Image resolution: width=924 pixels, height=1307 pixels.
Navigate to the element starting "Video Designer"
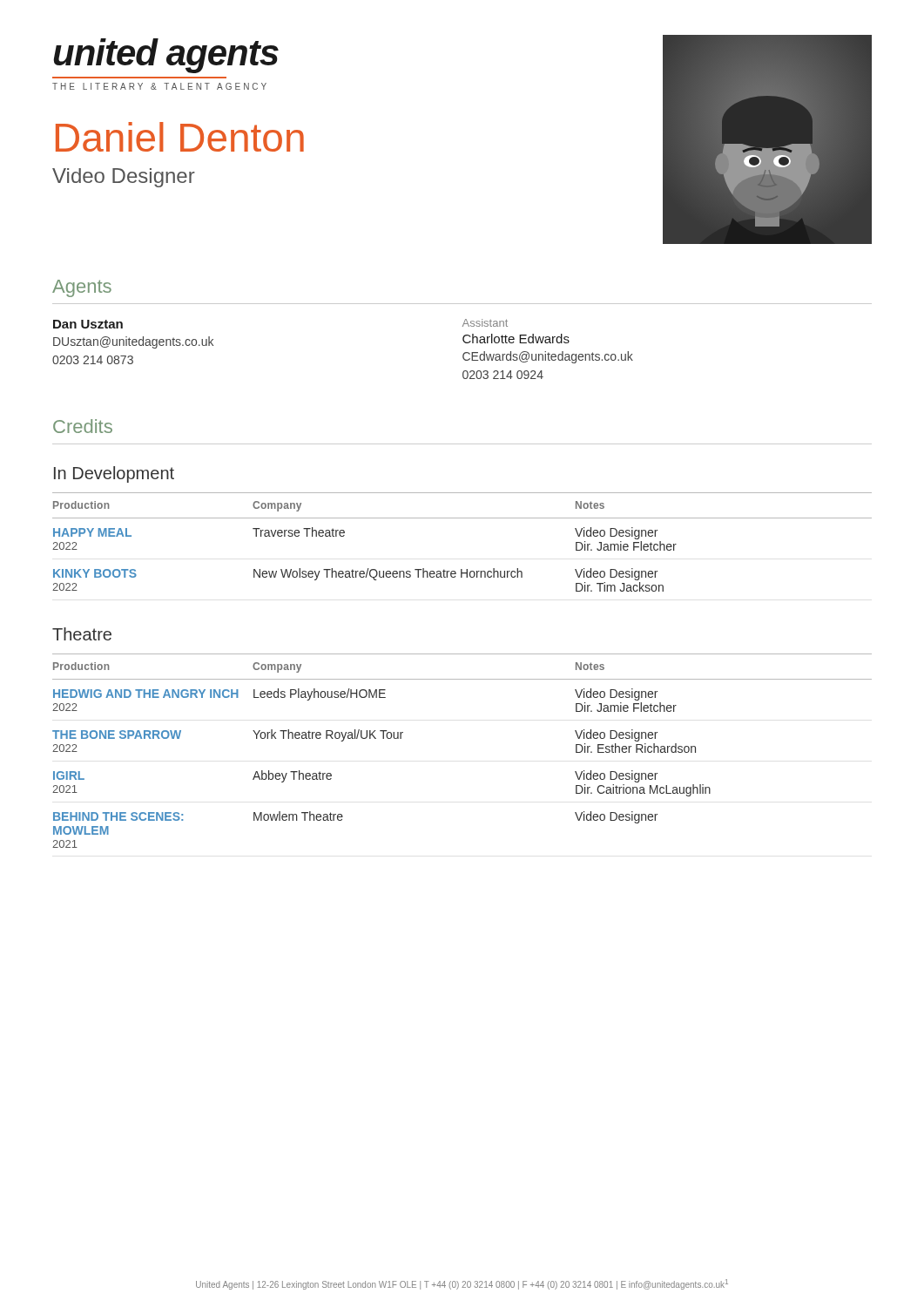point(179,176)
